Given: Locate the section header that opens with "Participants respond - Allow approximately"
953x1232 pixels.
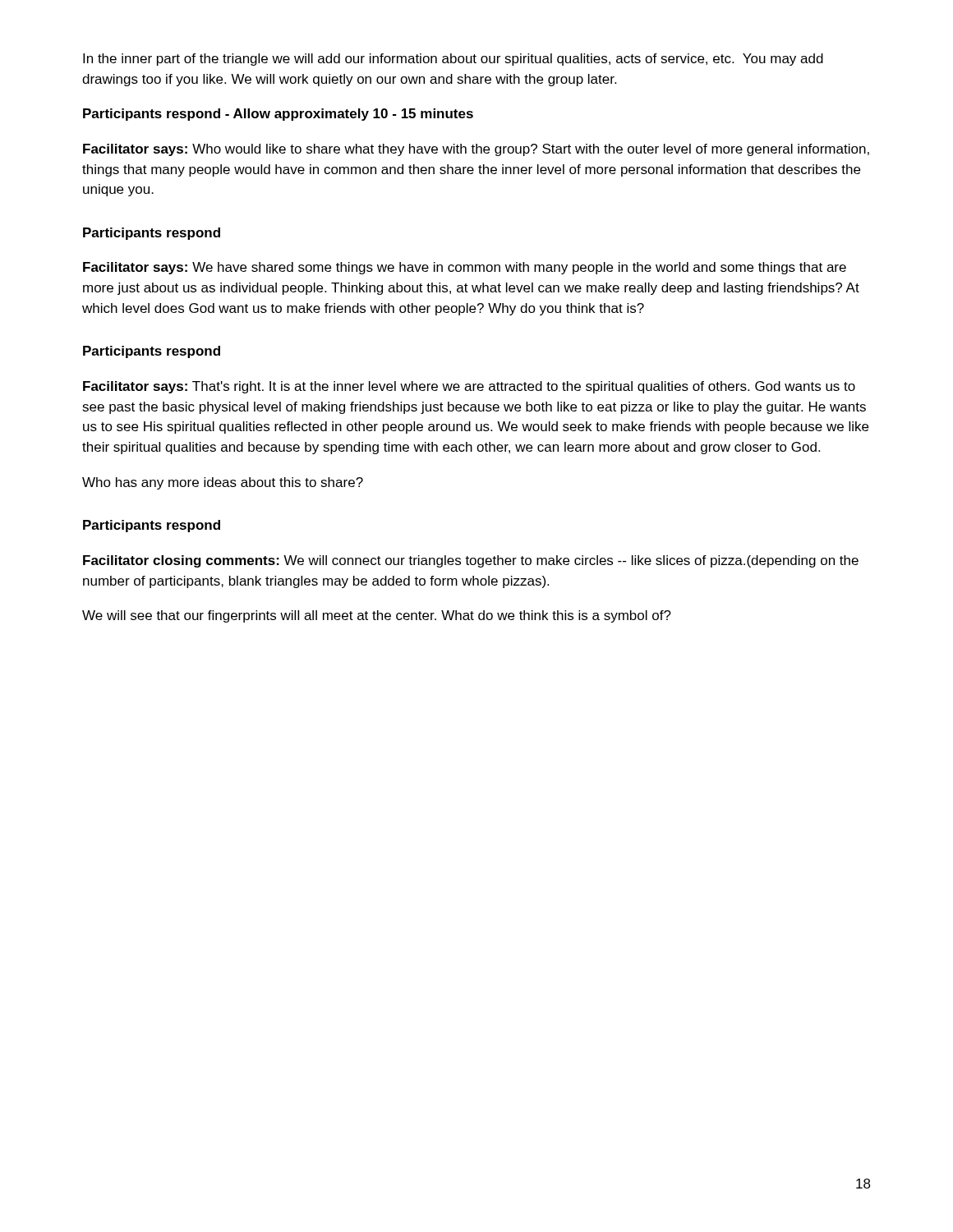Looking at the screenshot, I should tap(476, 115).
